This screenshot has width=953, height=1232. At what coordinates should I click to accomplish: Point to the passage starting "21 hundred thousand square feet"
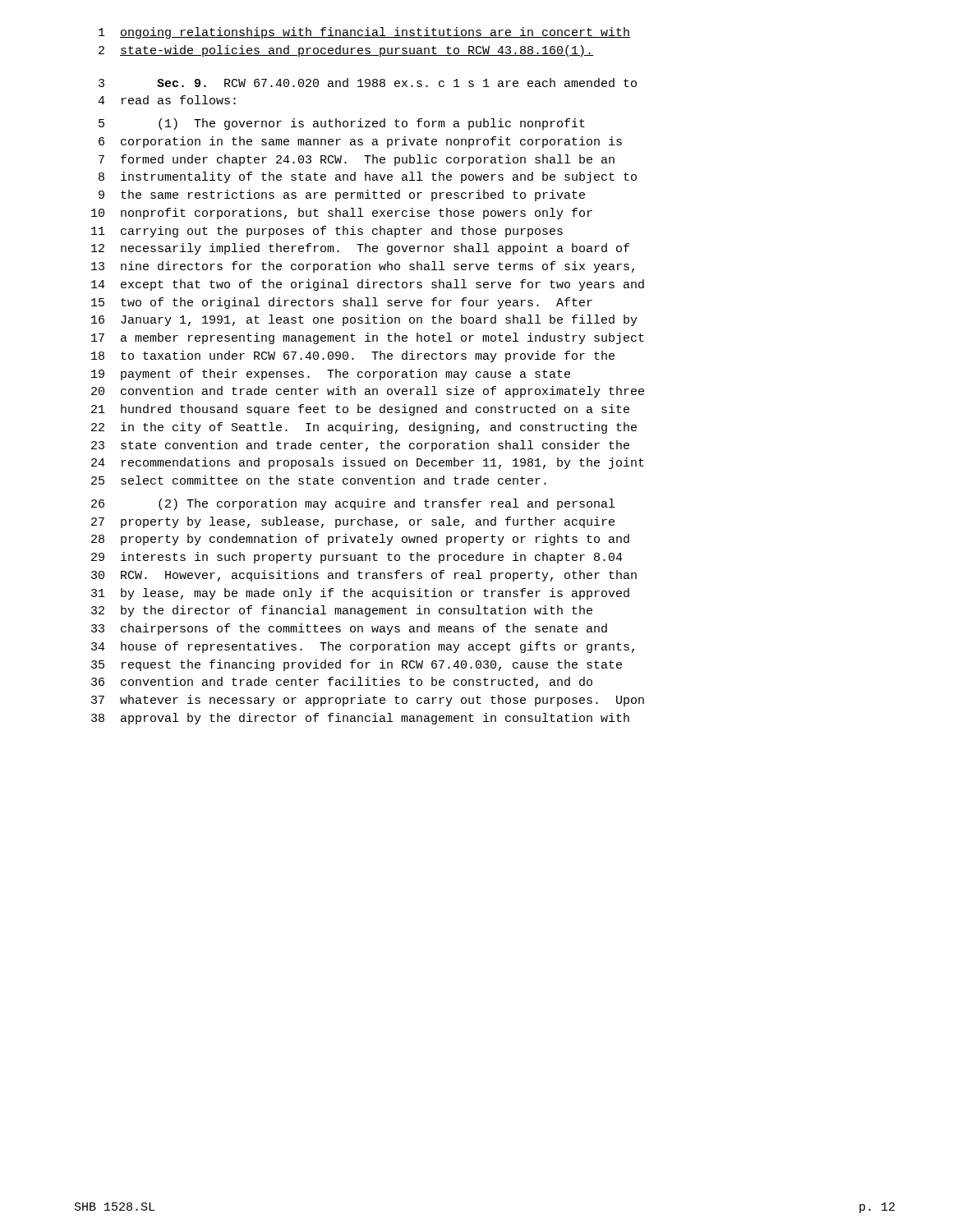pyautogui.click(x=485, y=411)
